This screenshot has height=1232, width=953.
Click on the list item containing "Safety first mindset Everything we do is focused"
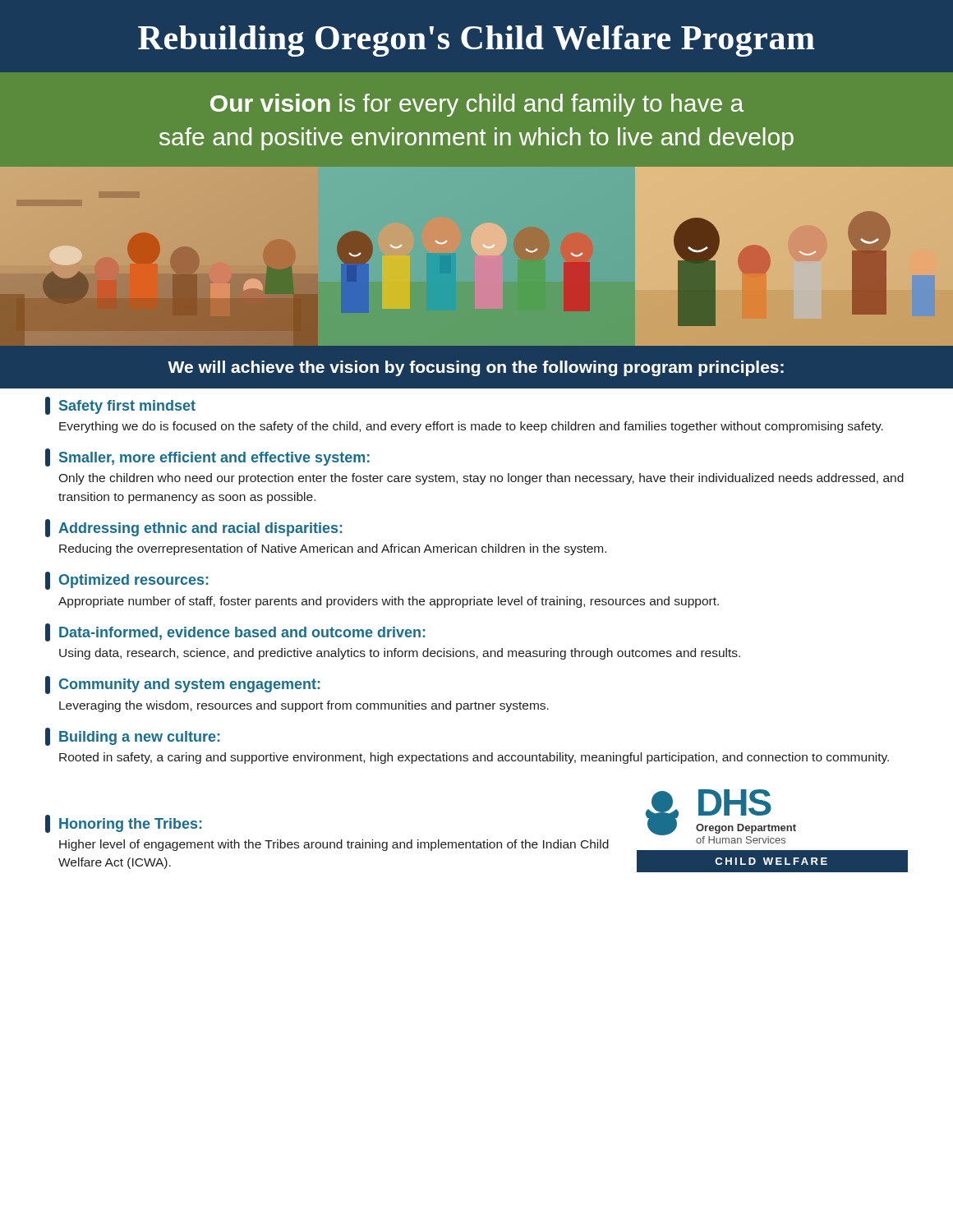(x=476, y=416)
